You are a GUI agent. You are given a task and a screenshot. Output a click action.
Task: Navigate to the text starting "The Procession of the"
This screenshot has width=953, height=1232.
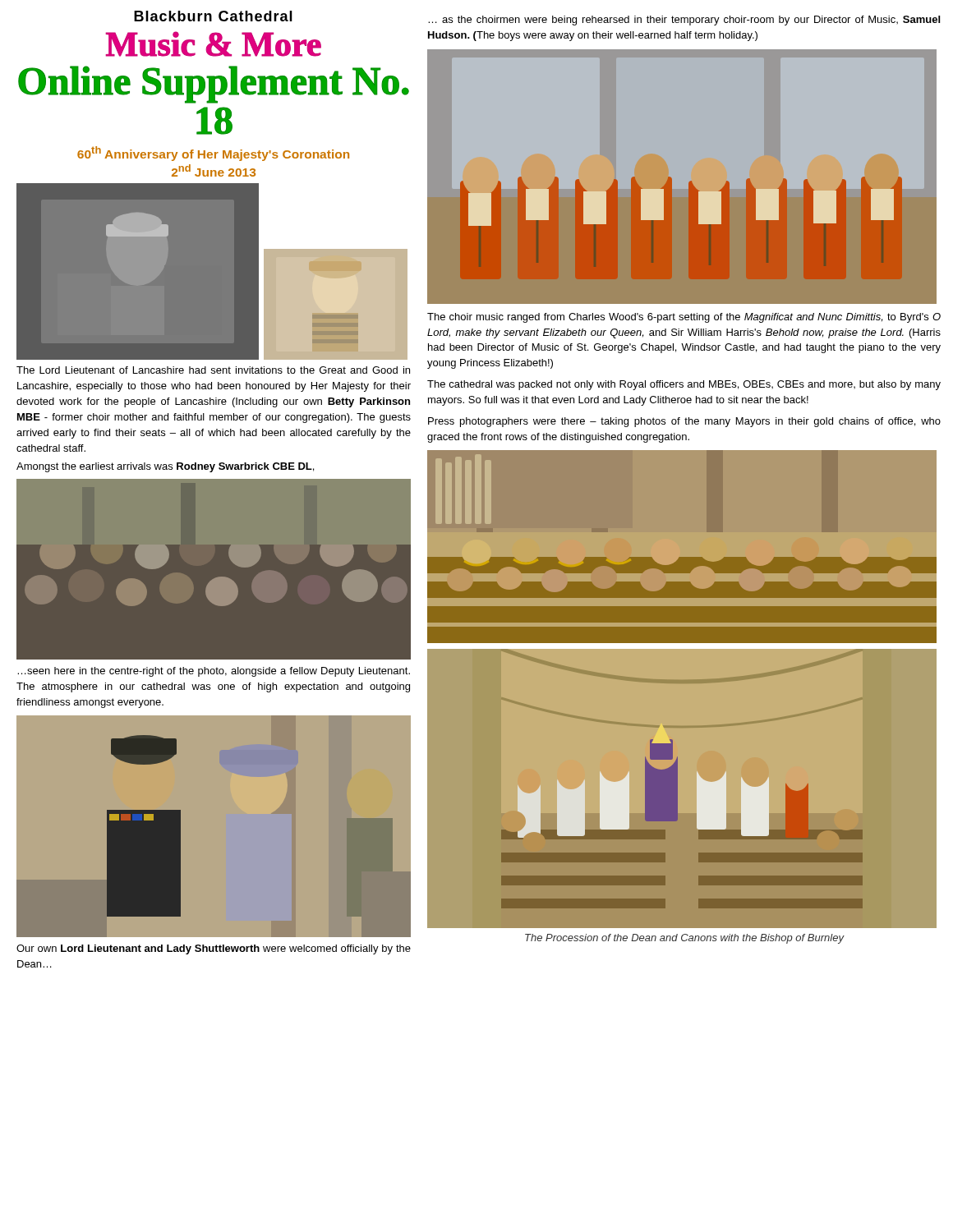pos(684,938)
